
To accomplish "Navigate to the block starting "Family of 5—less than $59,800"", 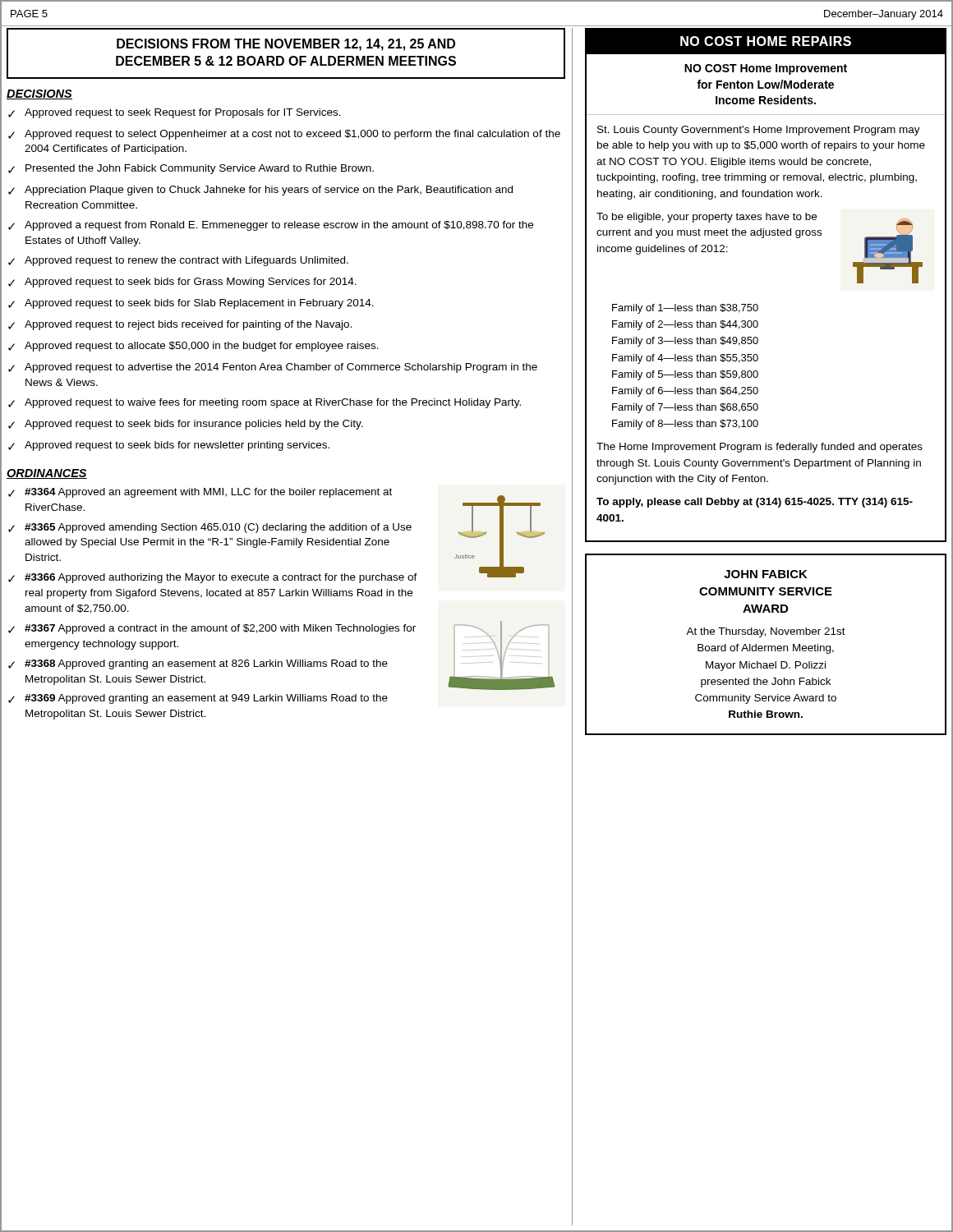I will (685, 374).
